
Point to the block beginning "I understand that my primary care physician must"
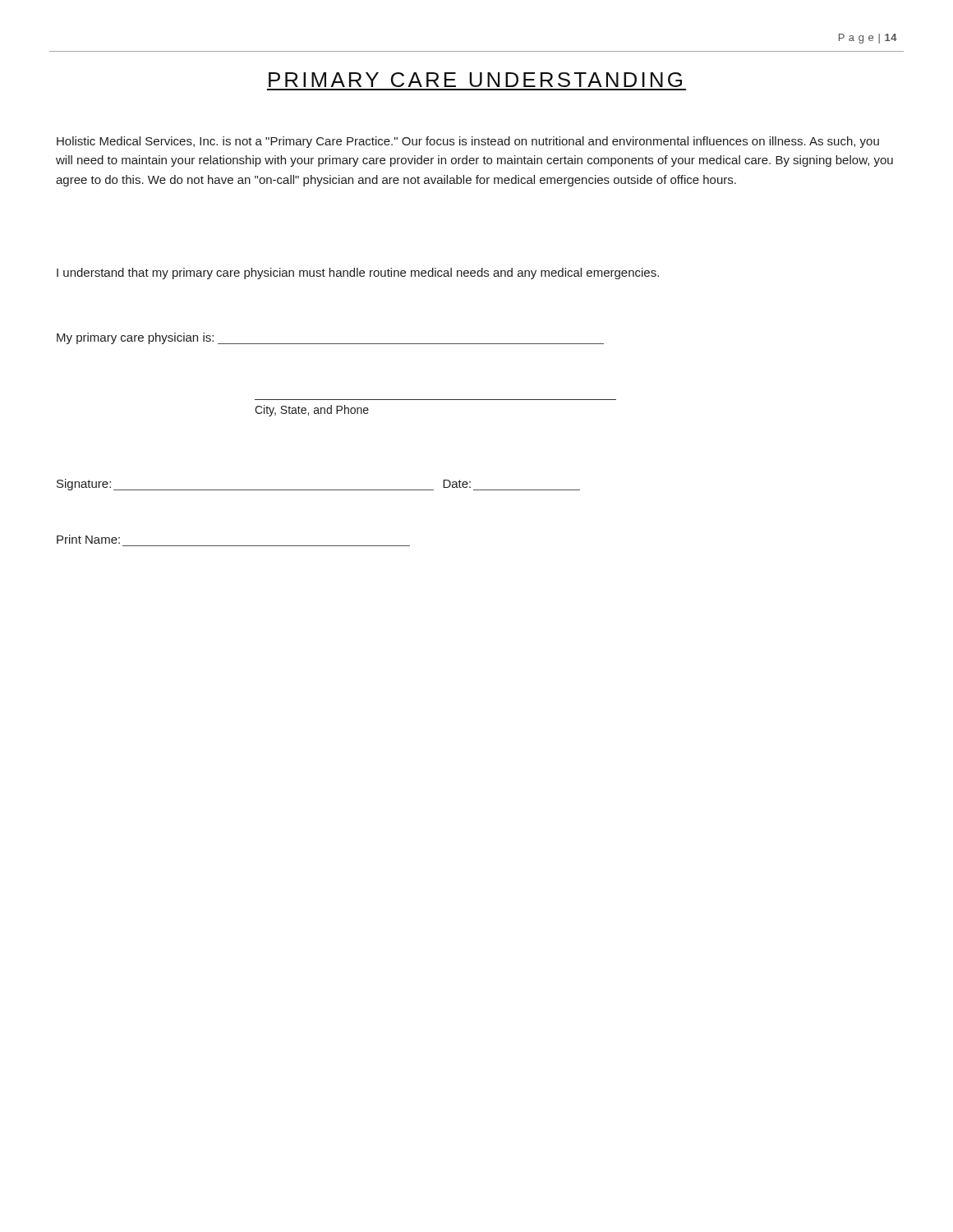click(x=358, y=272)
